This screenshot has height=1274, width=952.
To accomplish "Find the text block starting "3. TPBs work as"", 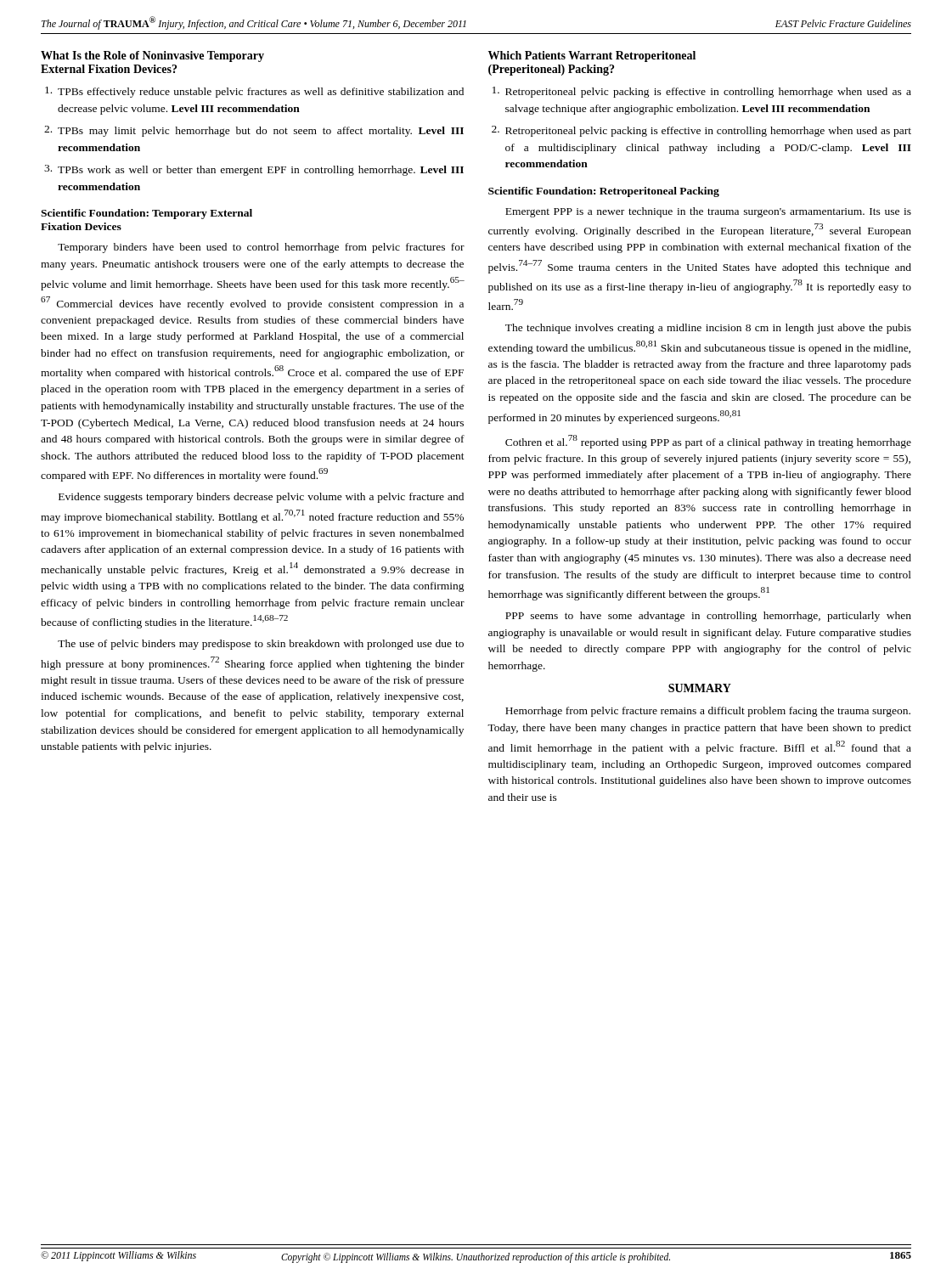I will tap(252, 178).
